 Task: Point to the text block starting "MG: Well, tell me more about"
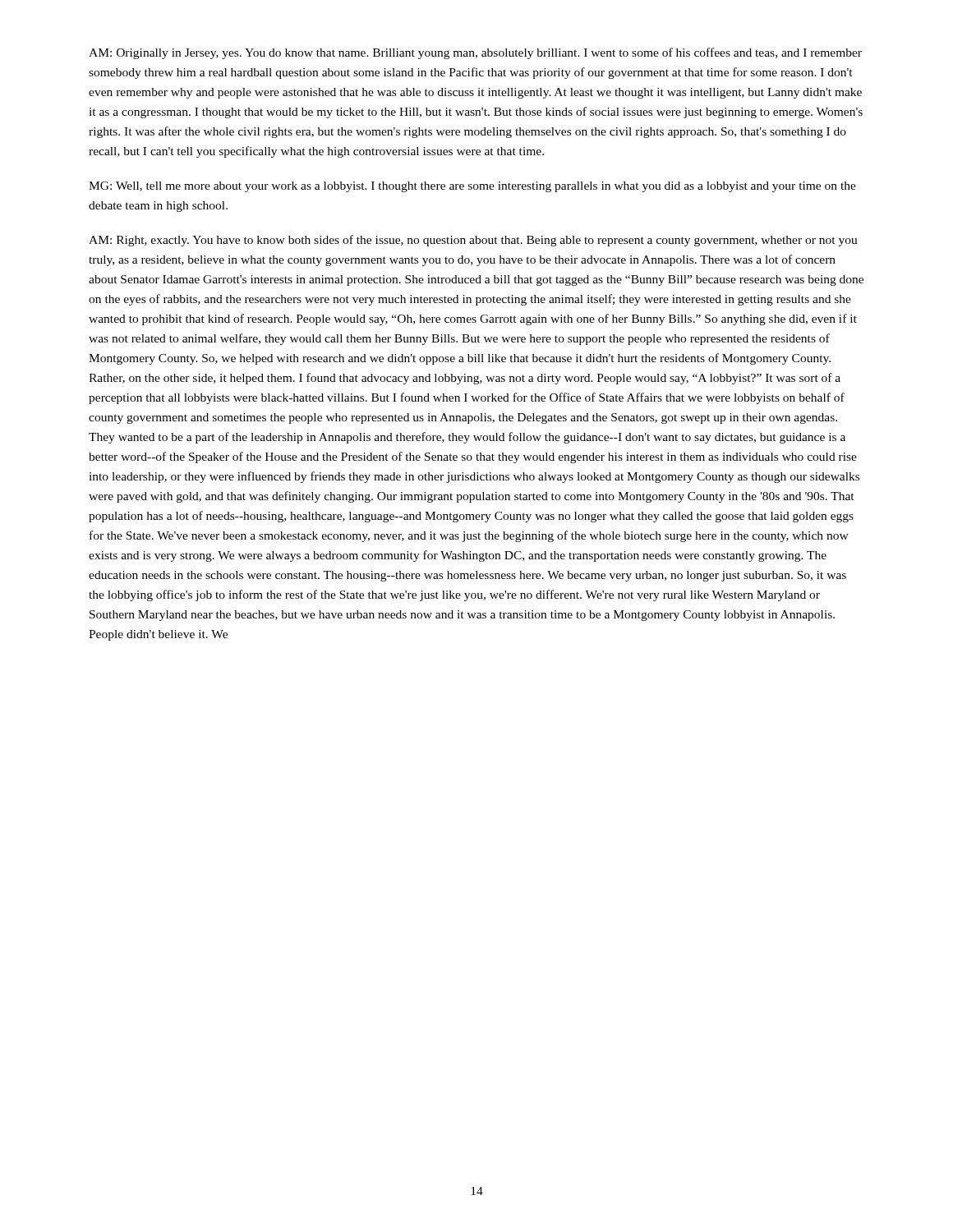click(472, 195)
